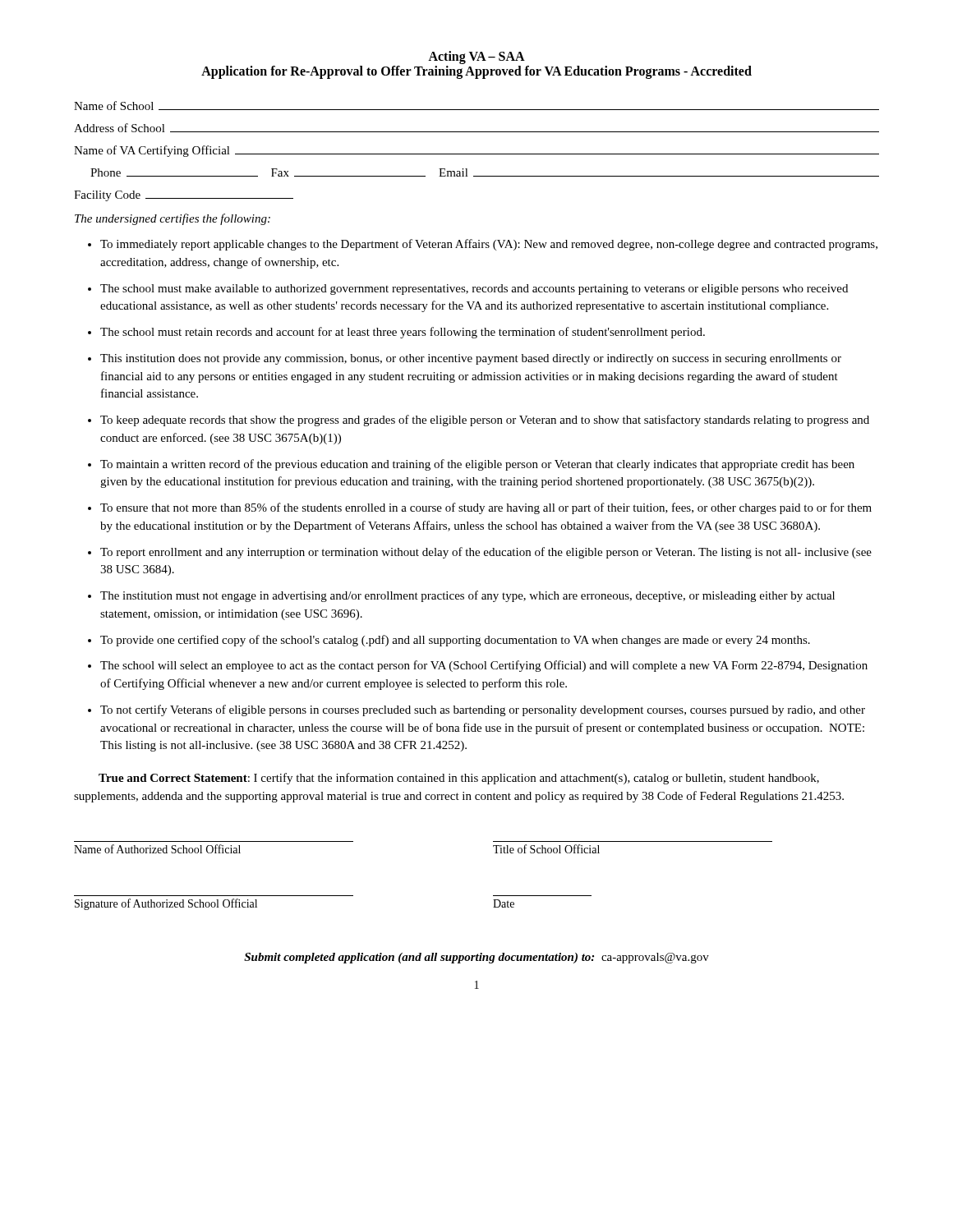Viewport: 953px width, 1232px height.
Task: Locate the list item with the text "The school must retain records and account for"
Action: point(403,332)
